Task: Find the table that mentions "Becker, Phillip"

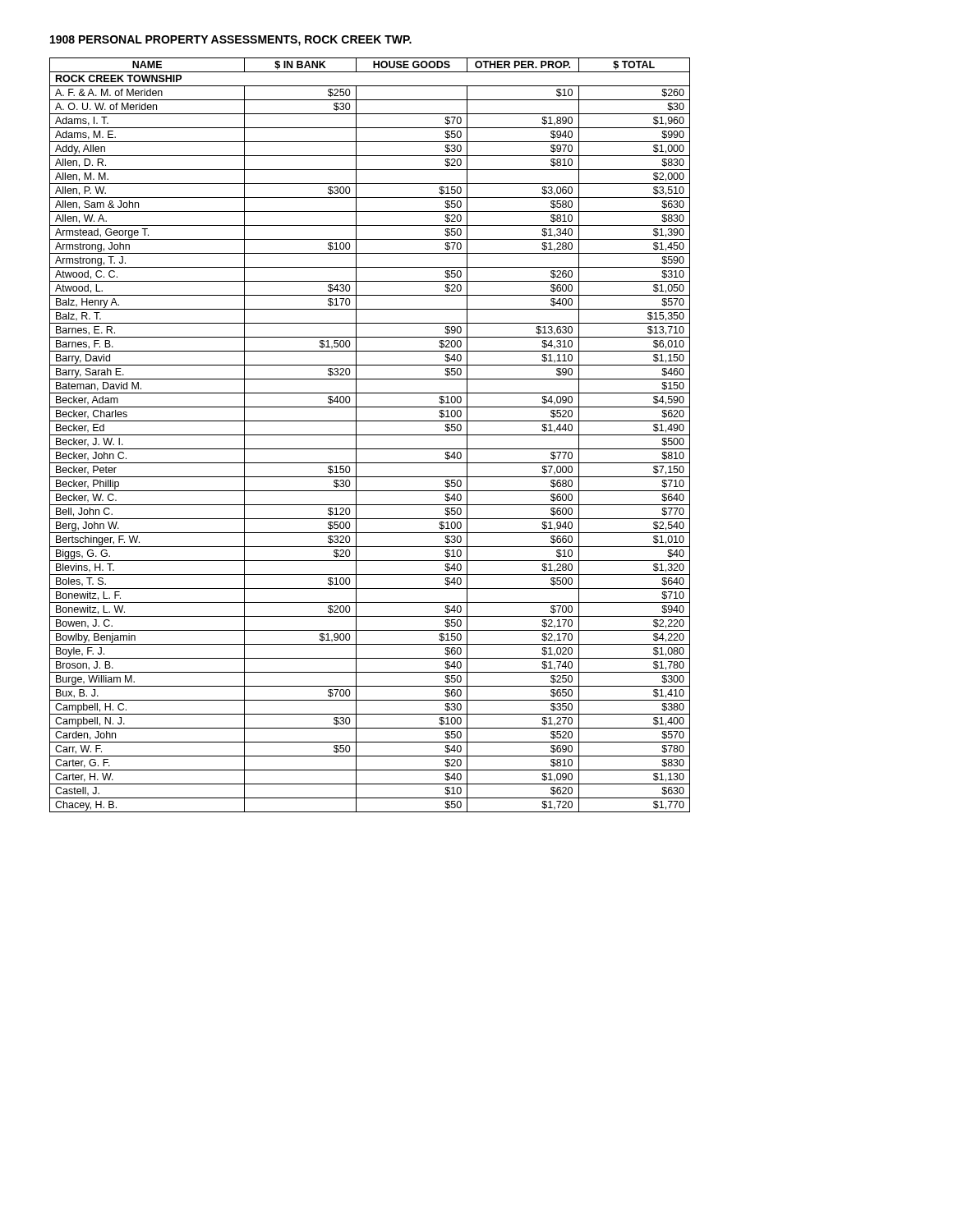Action: click(x=476, y=435)
